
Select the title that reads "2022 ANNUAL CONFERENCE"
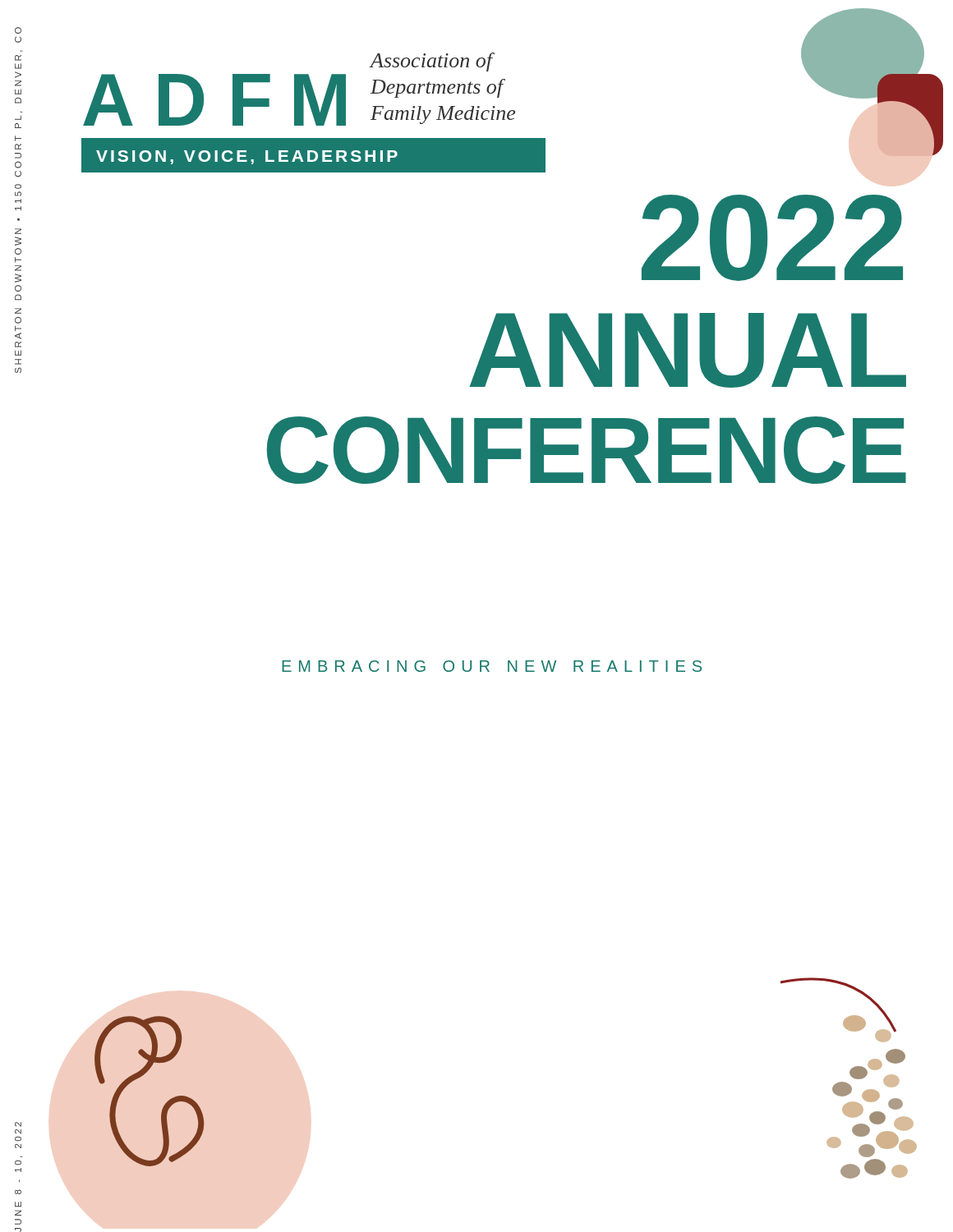pyautogui.click(x=585, y=339)
